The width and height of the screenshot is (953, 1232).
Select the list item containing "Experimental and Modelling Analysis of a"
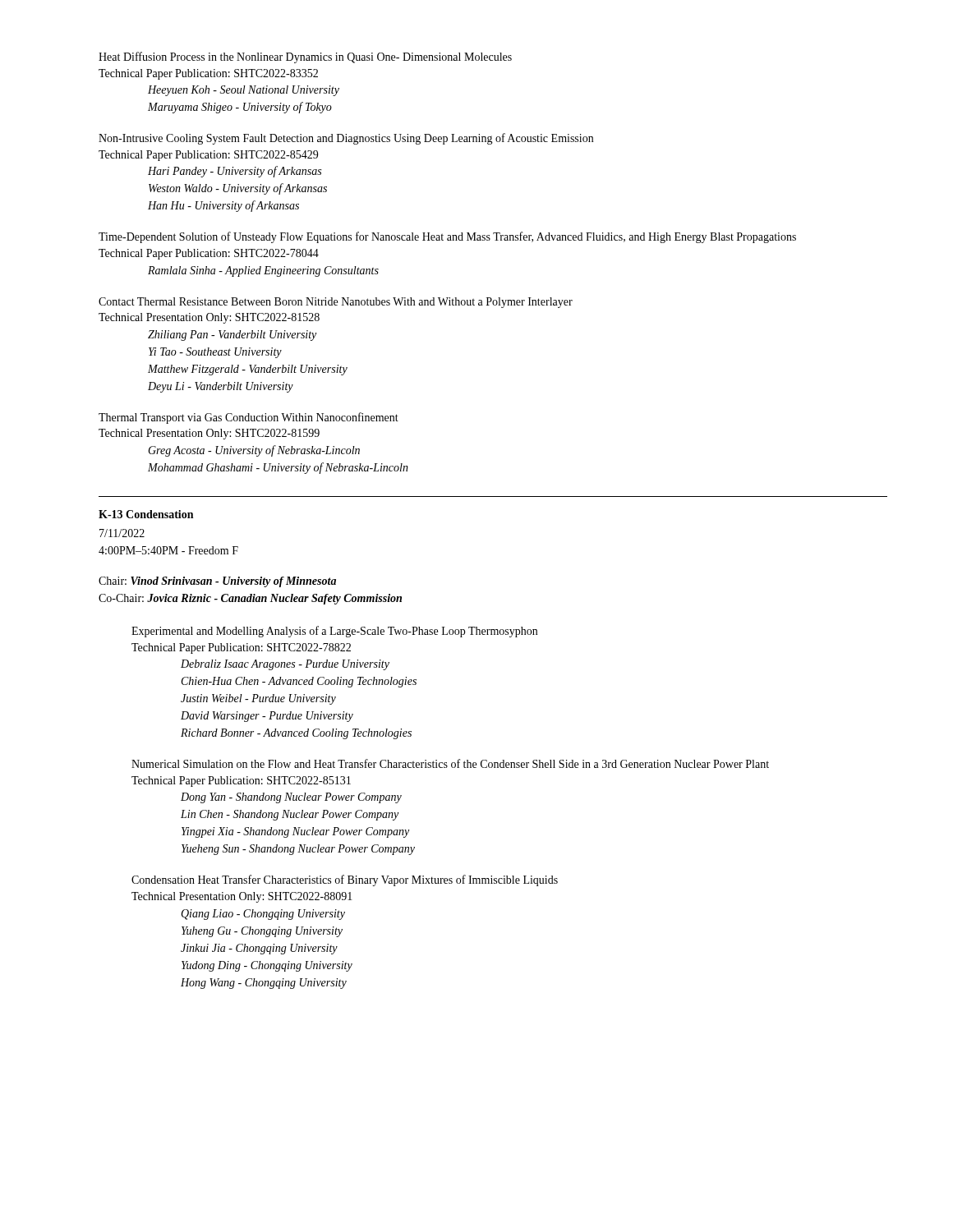(x=334, y=632)
